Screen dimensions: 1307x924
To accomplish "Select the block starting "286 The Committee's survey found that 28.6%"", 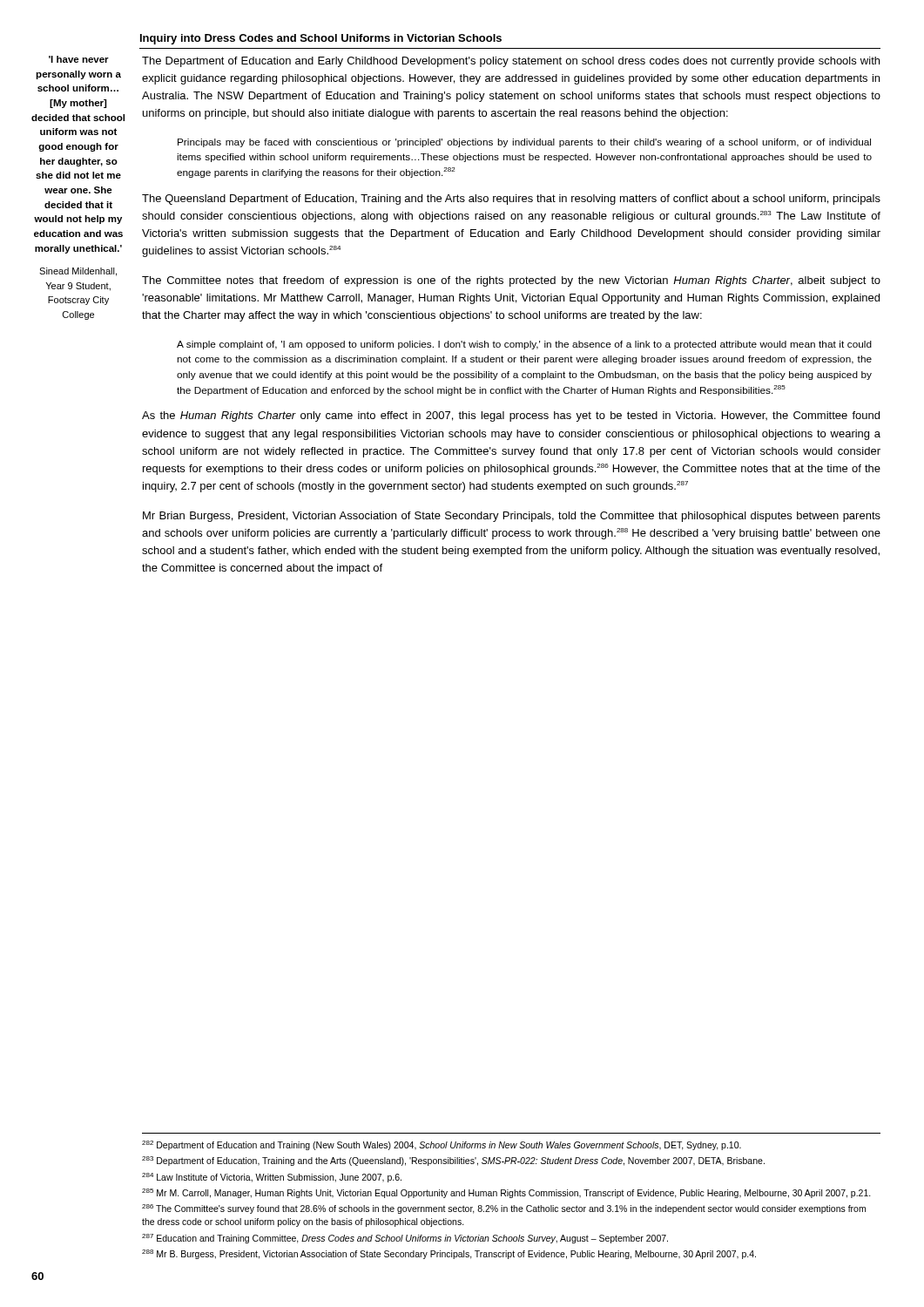I will point(504,1215).
